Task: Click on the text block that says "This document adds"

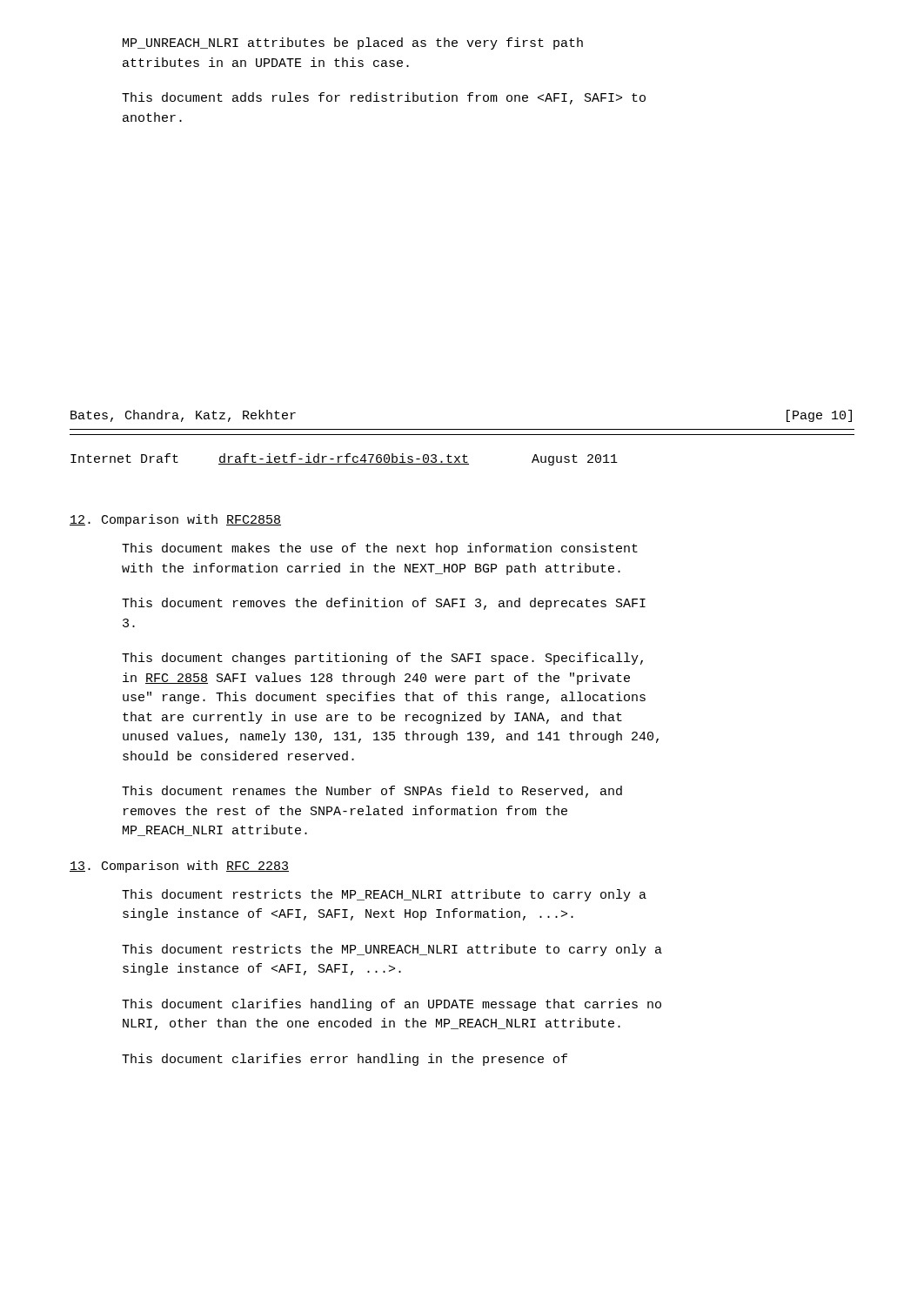Action: coord(384,109)
